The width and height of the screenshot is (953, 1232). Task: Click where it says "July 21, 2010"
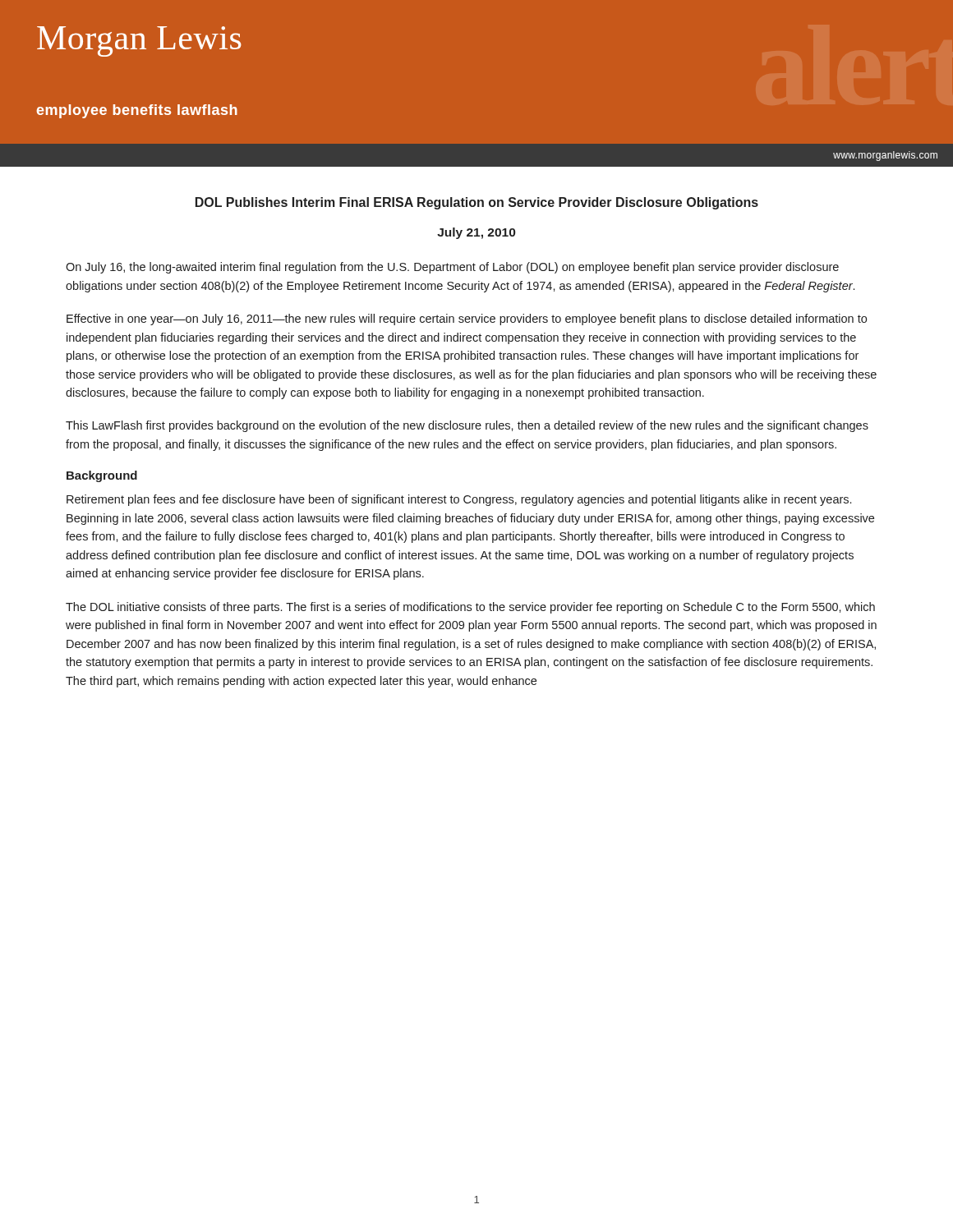(476, 232)
